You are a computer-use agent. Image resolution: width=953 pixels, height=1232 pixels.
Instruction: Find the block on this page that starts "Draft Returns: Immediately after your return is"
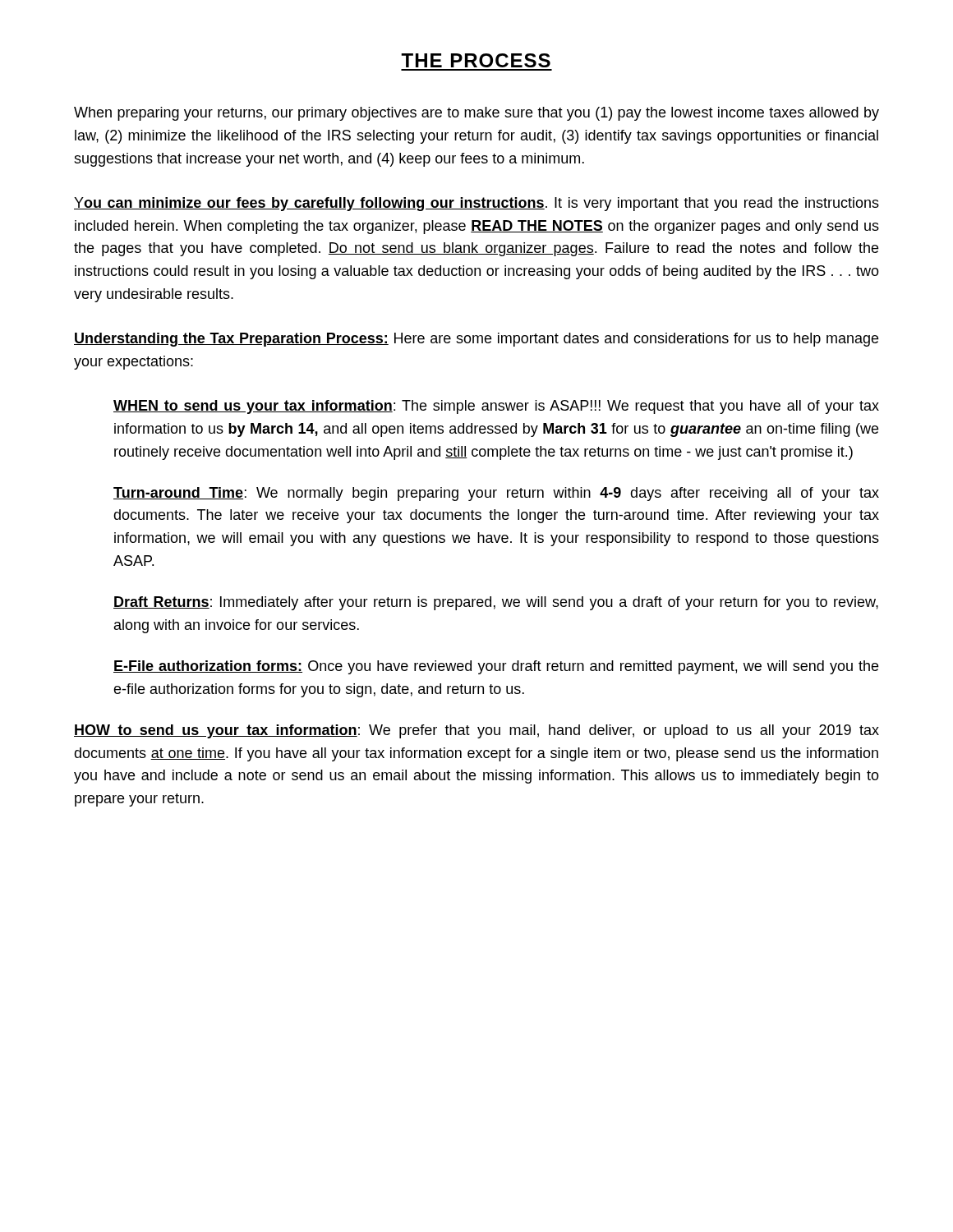click(496, 614)
